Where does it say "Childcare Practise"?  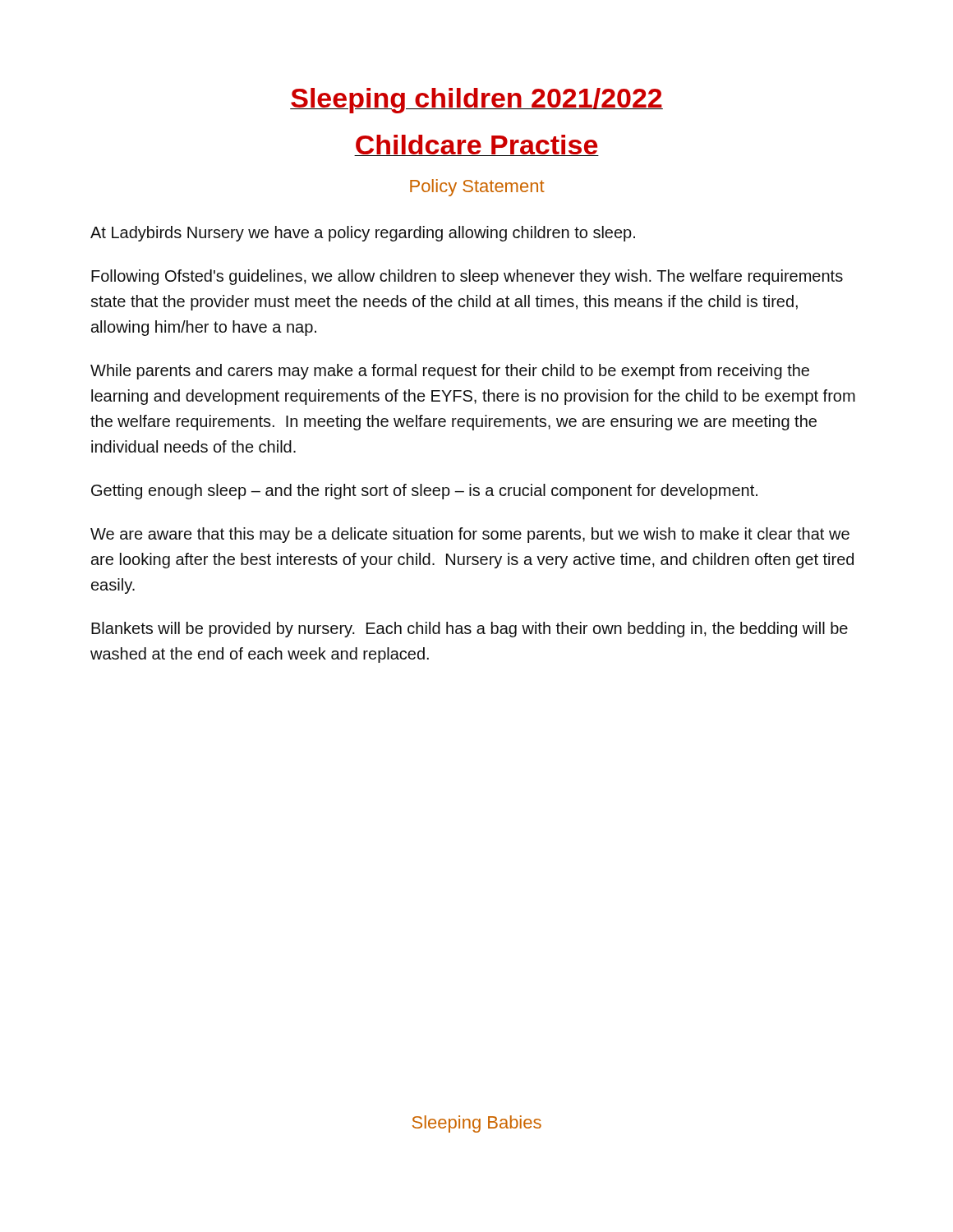[x=476, y=145]
